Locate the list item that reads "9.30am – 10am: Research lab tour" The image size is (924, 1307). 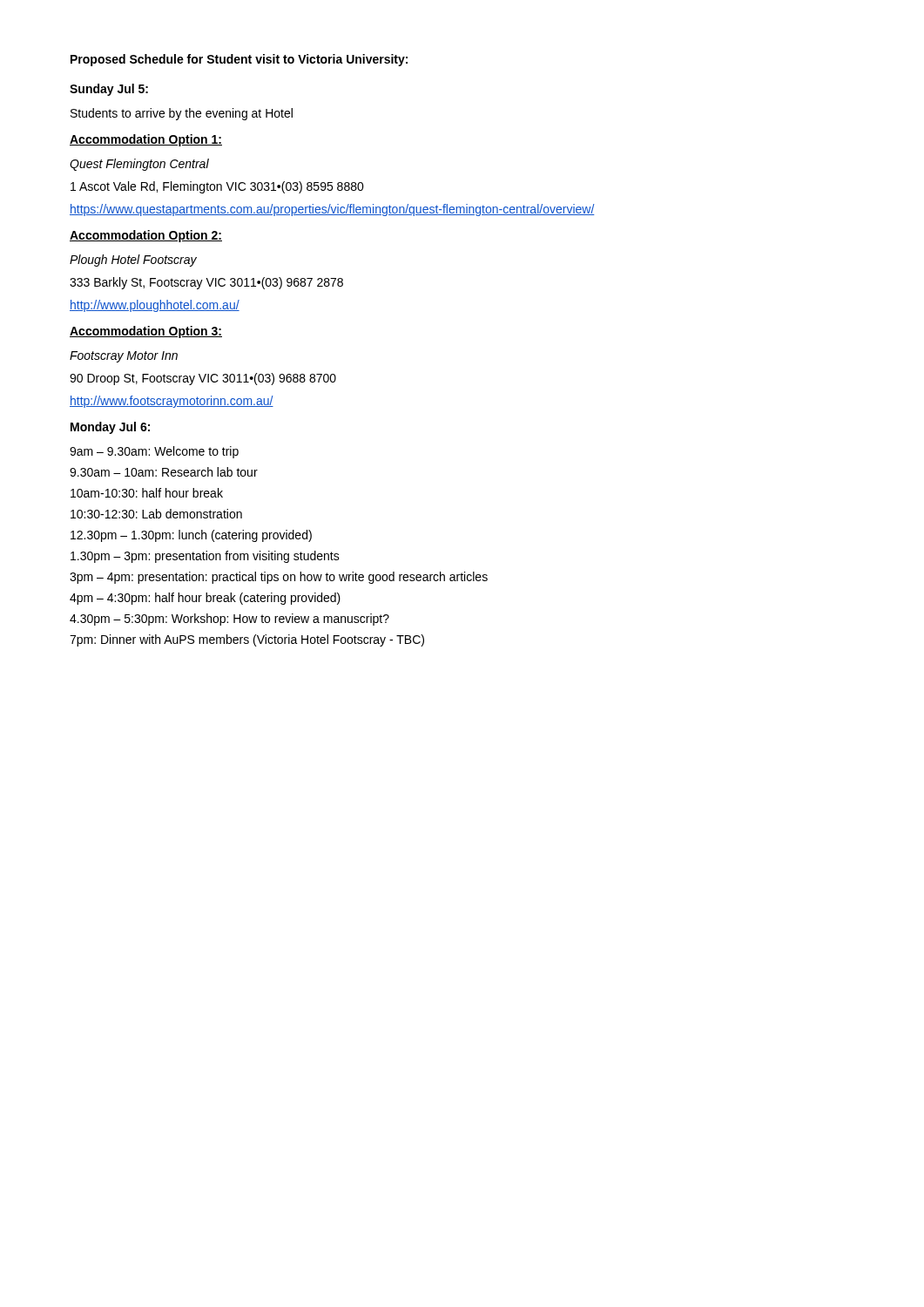pyautogui.click(x=164, y=472)
